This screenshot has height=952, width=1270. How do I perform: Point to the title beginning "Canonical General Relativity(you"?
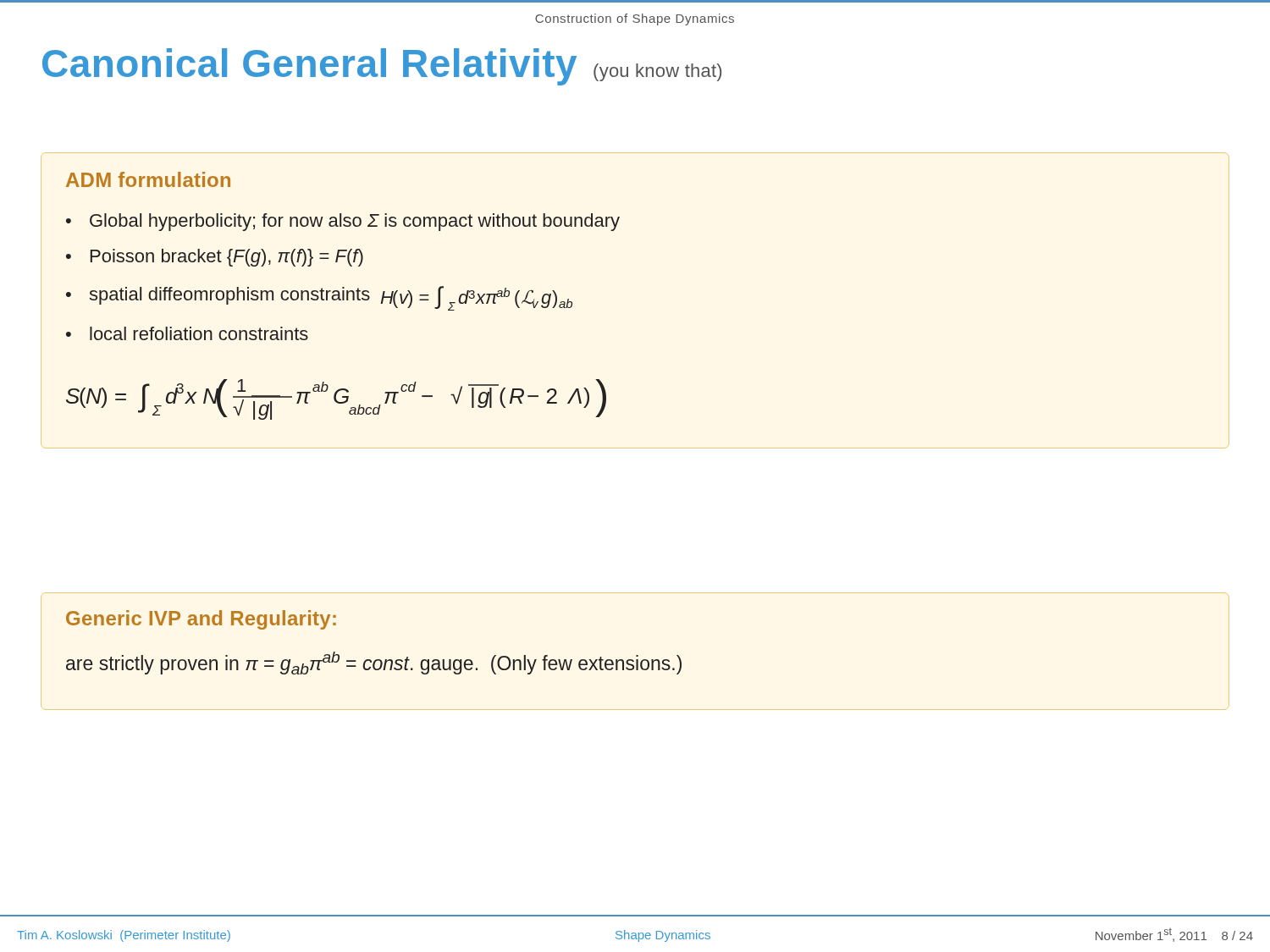click(382, 63)
